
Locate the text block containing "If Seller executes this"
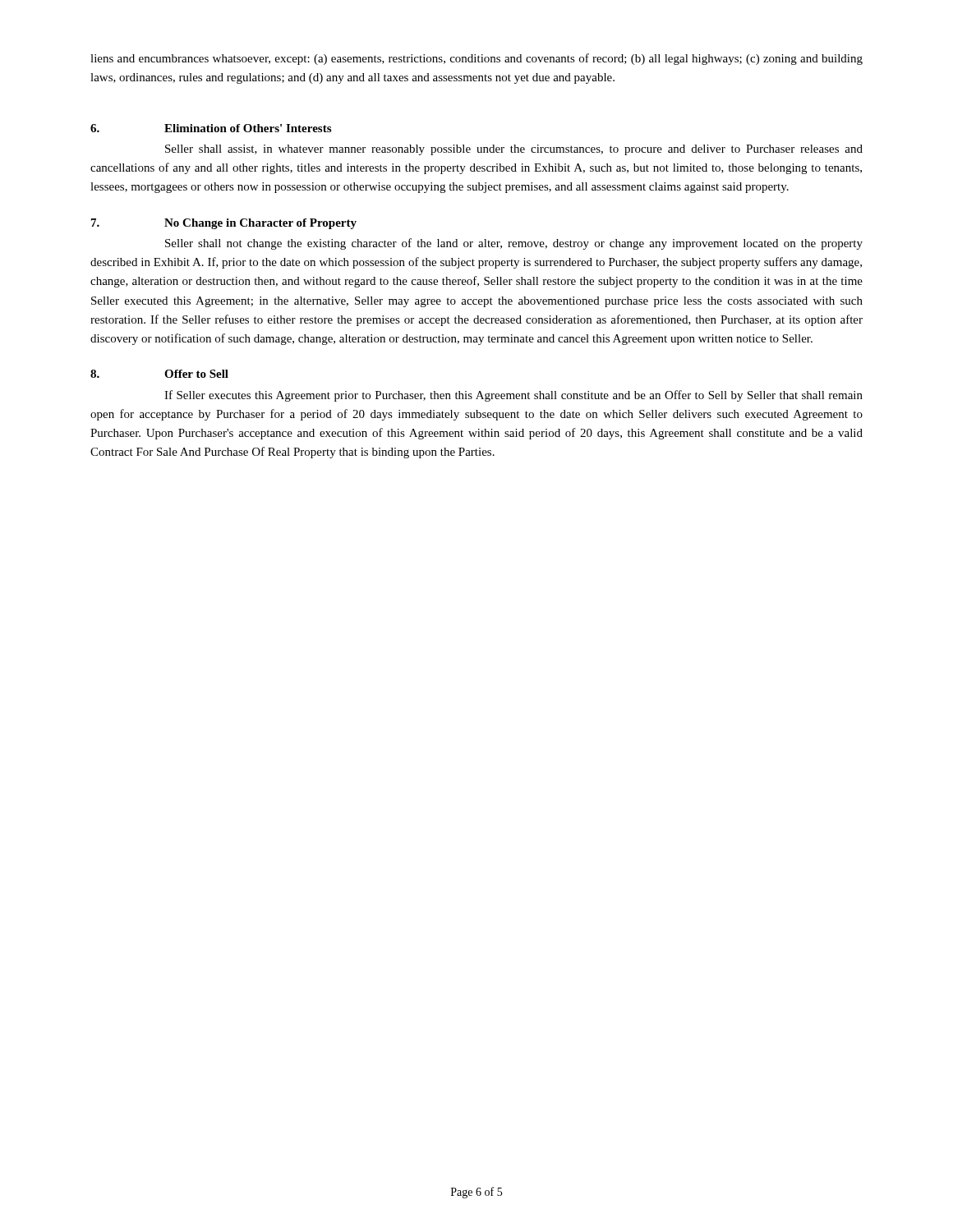(476, 423)
